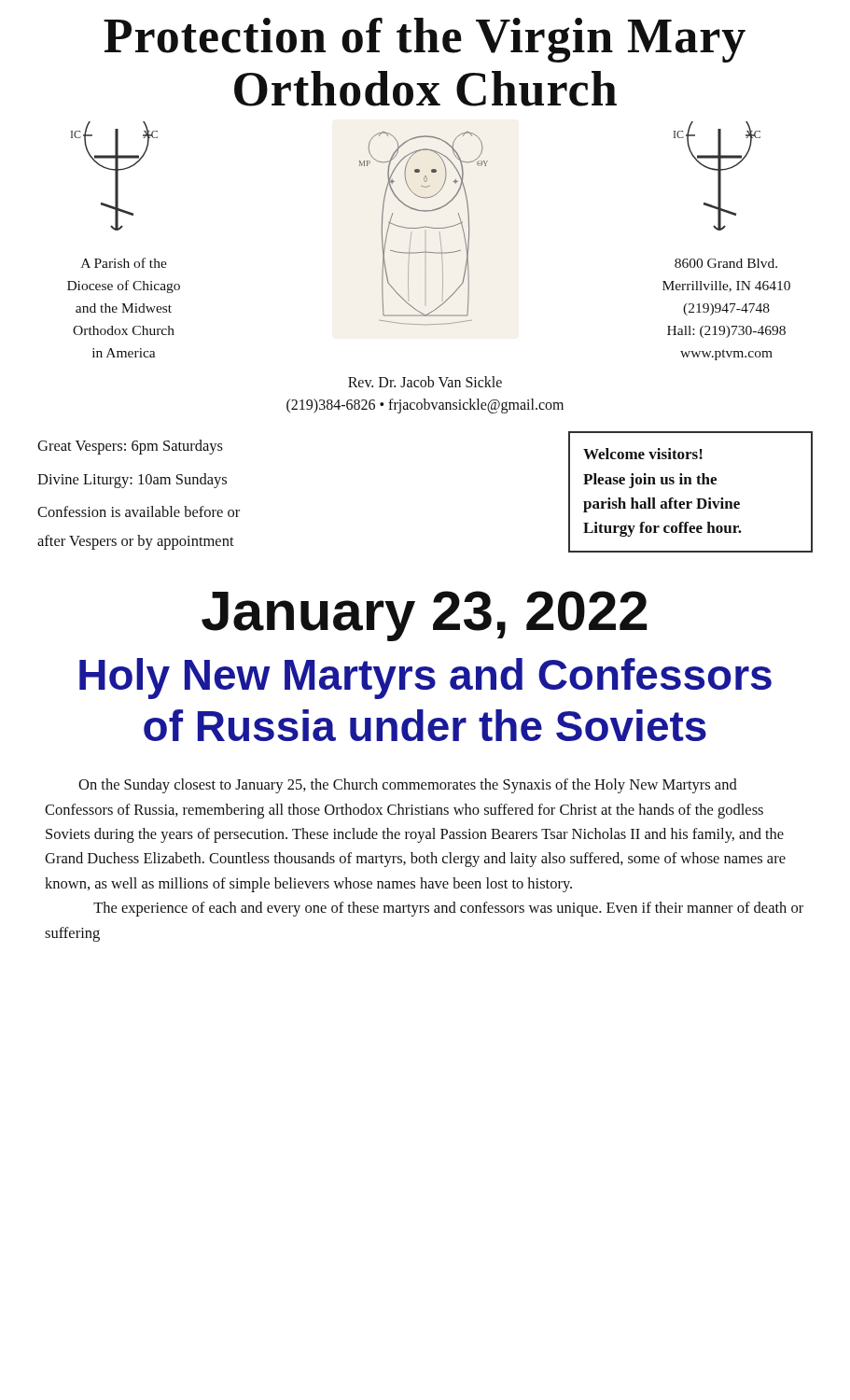Locate the region starting "January 23, 2022"
Screen dimensions: 1400x850
[x=425, y=611]
